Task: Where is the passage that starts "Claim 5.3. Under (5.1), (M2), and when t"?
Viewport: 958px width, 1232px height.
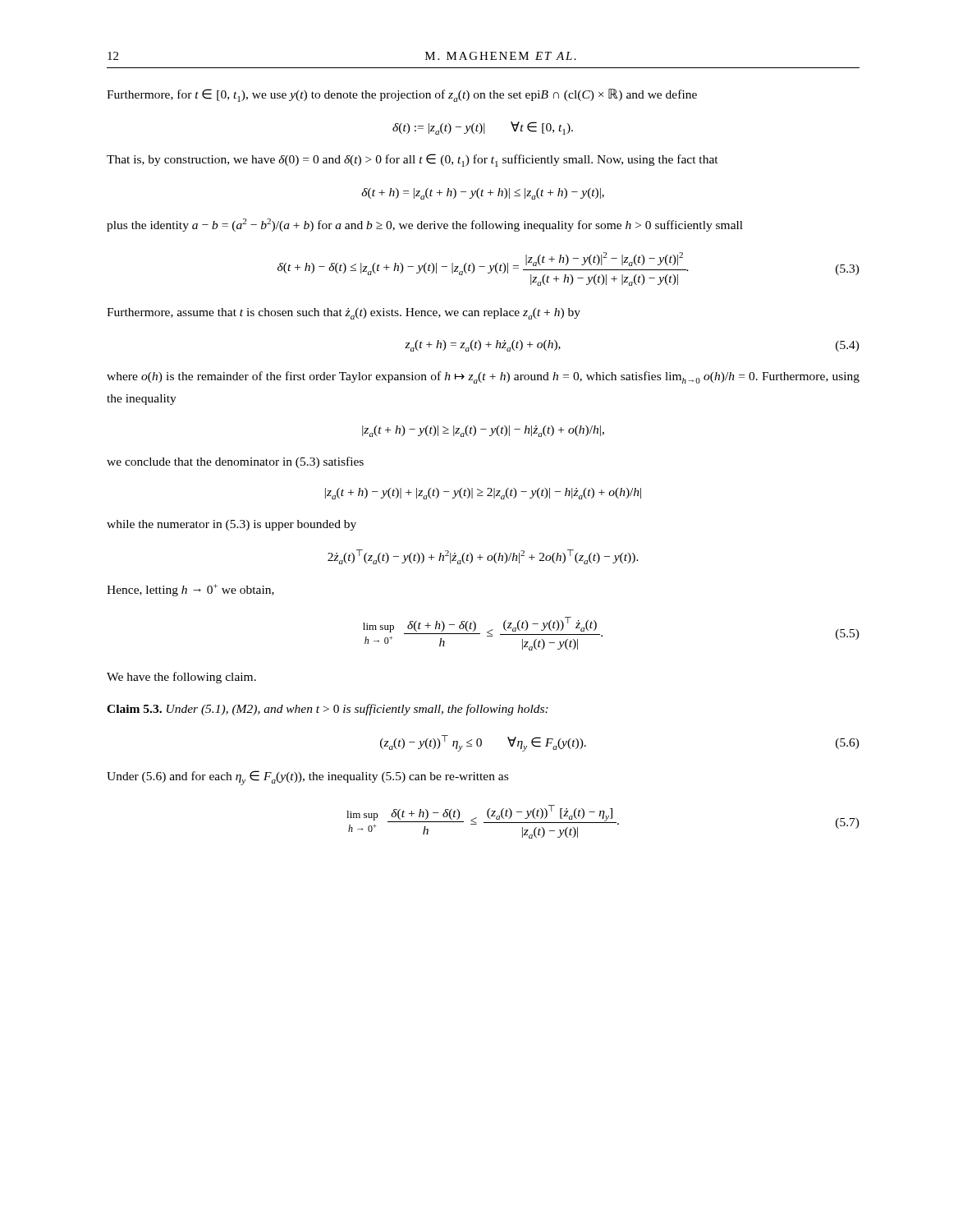Action: pos(328,708)
